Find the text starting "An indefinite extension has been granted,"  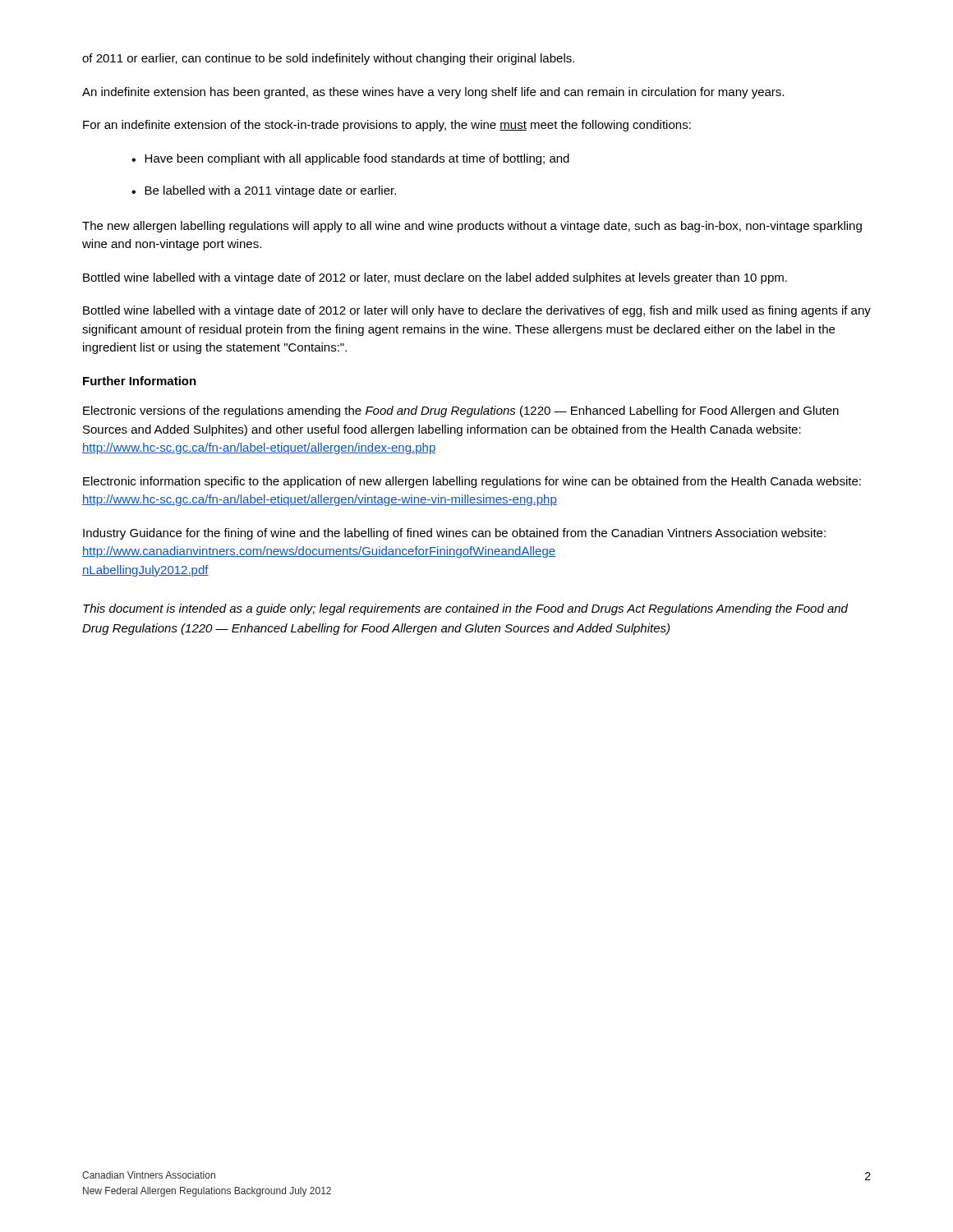click(434, 91)
